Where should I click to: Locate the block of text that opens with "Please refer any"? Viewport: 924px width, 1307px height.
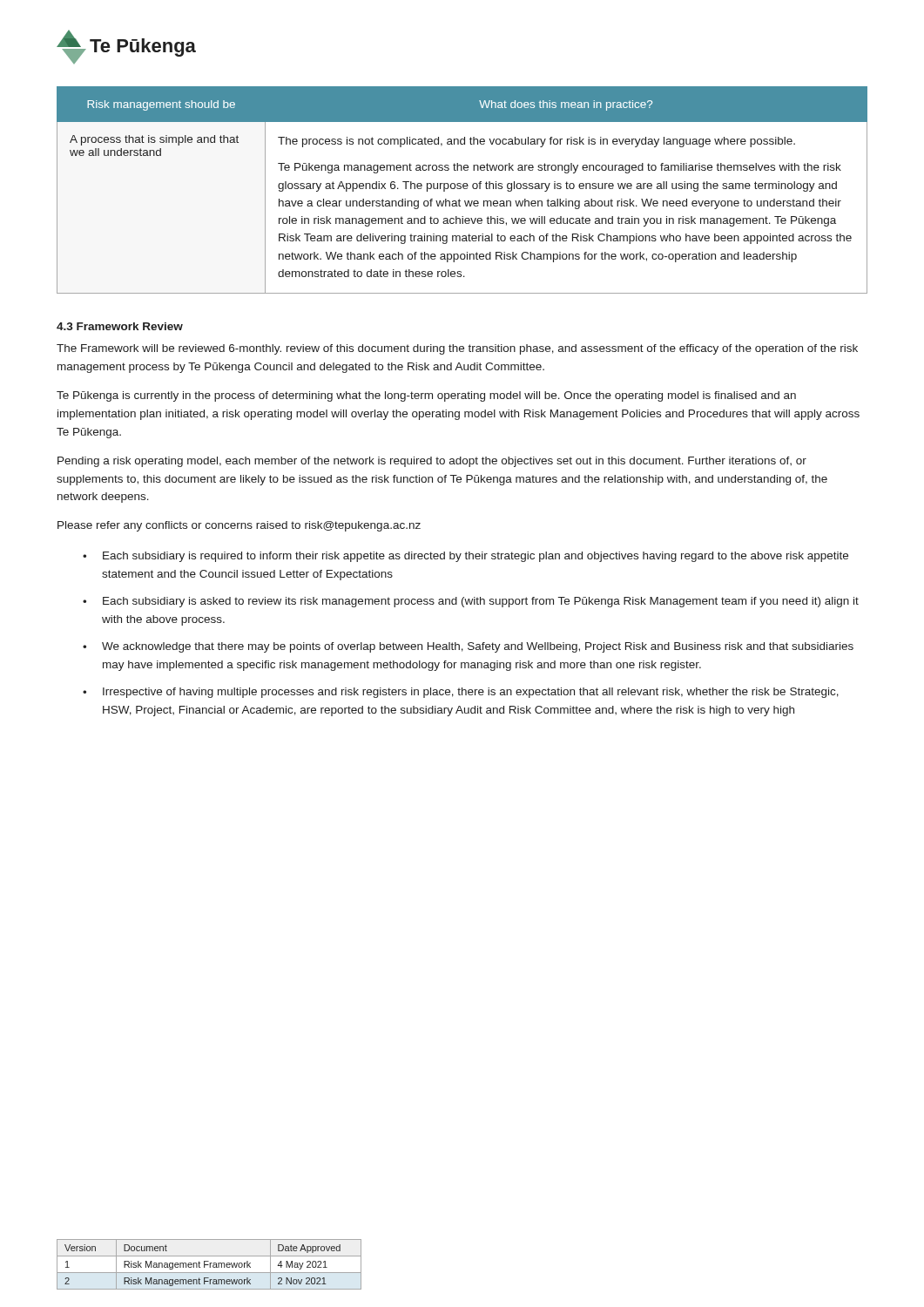tap(239, 525)
